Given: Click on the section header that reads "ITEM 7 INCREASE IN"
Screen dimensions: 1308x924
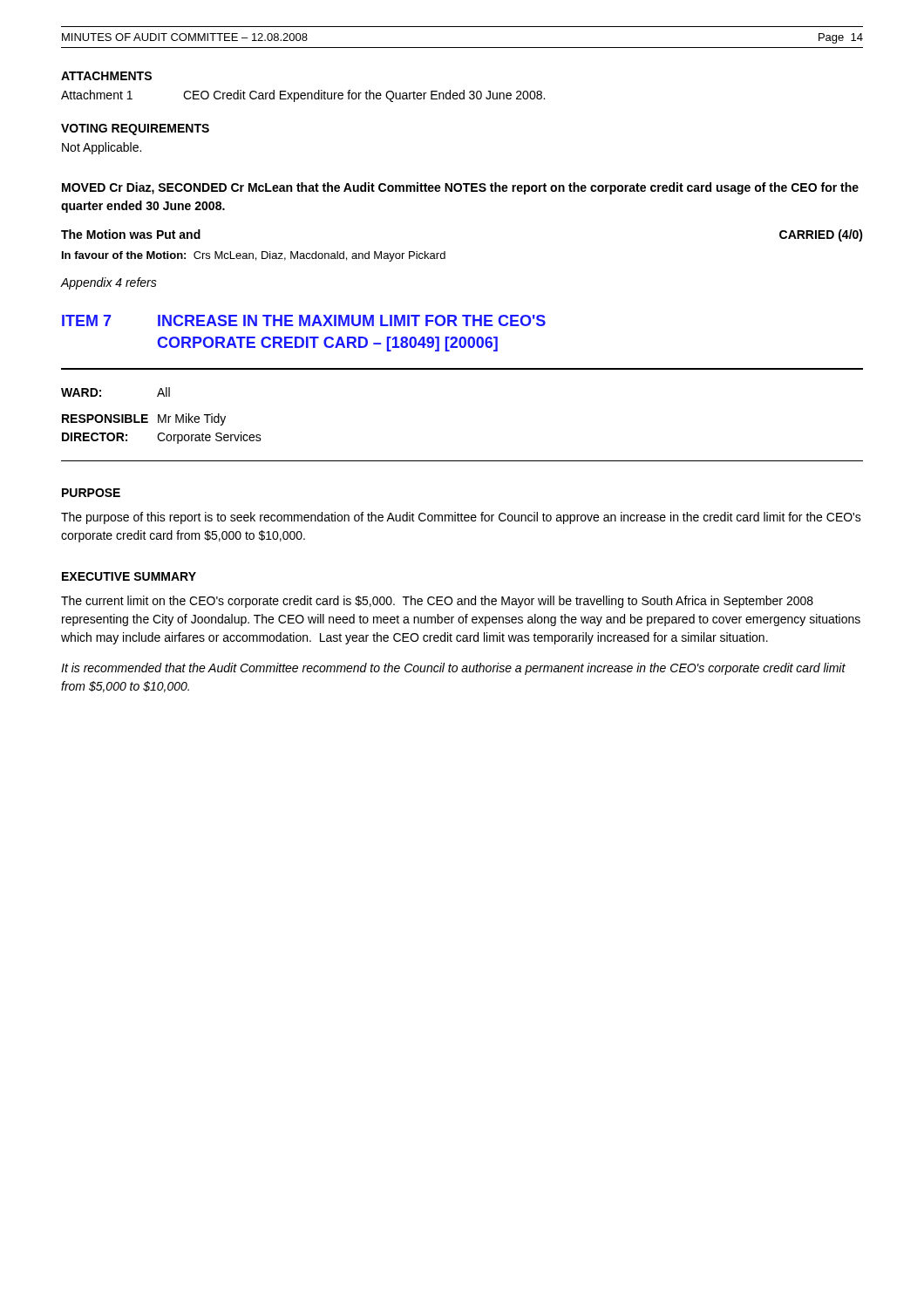Looking at the screenshot, I should tap(462, 340).
